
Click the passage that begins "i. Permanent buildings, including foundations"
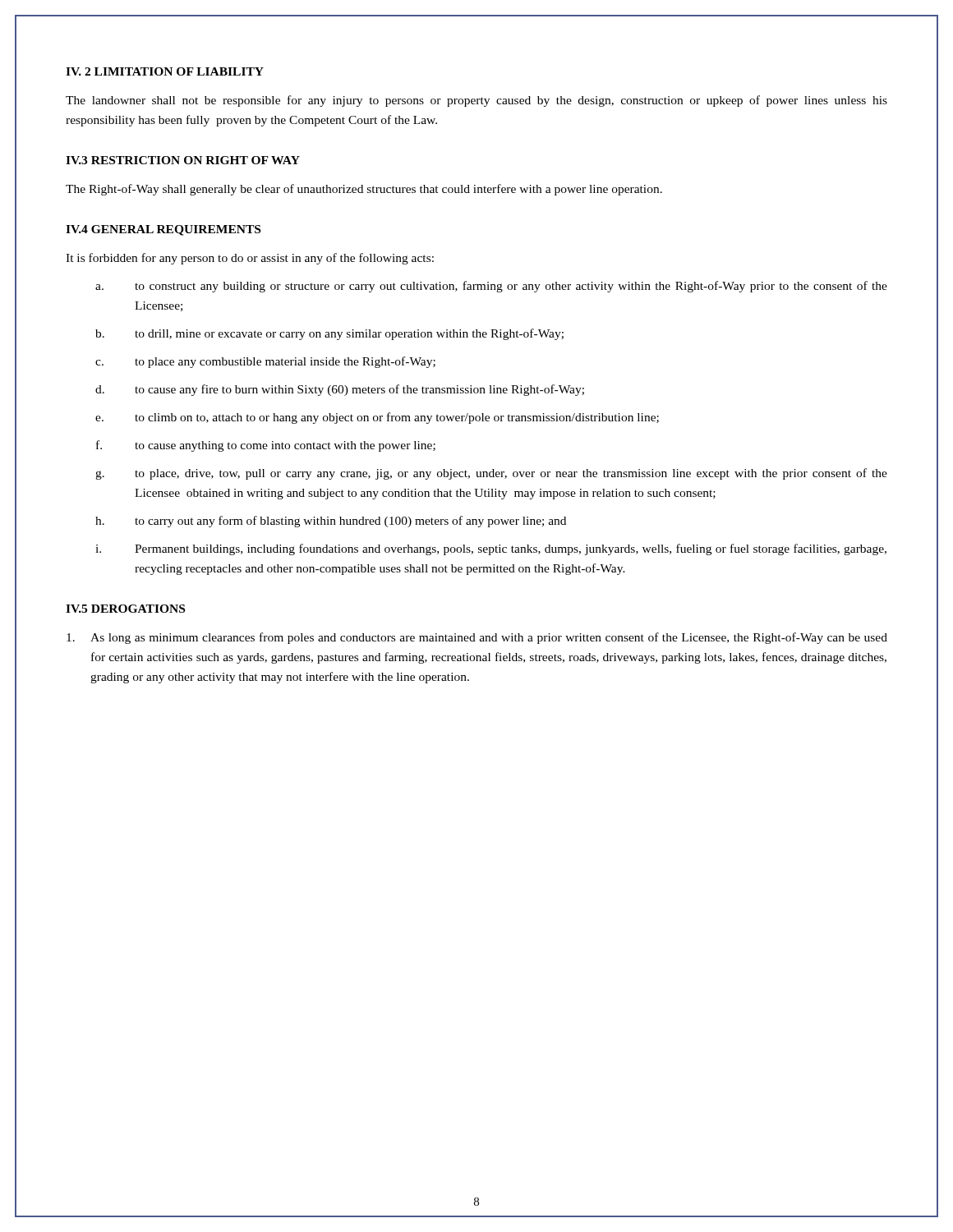(476, 559)
